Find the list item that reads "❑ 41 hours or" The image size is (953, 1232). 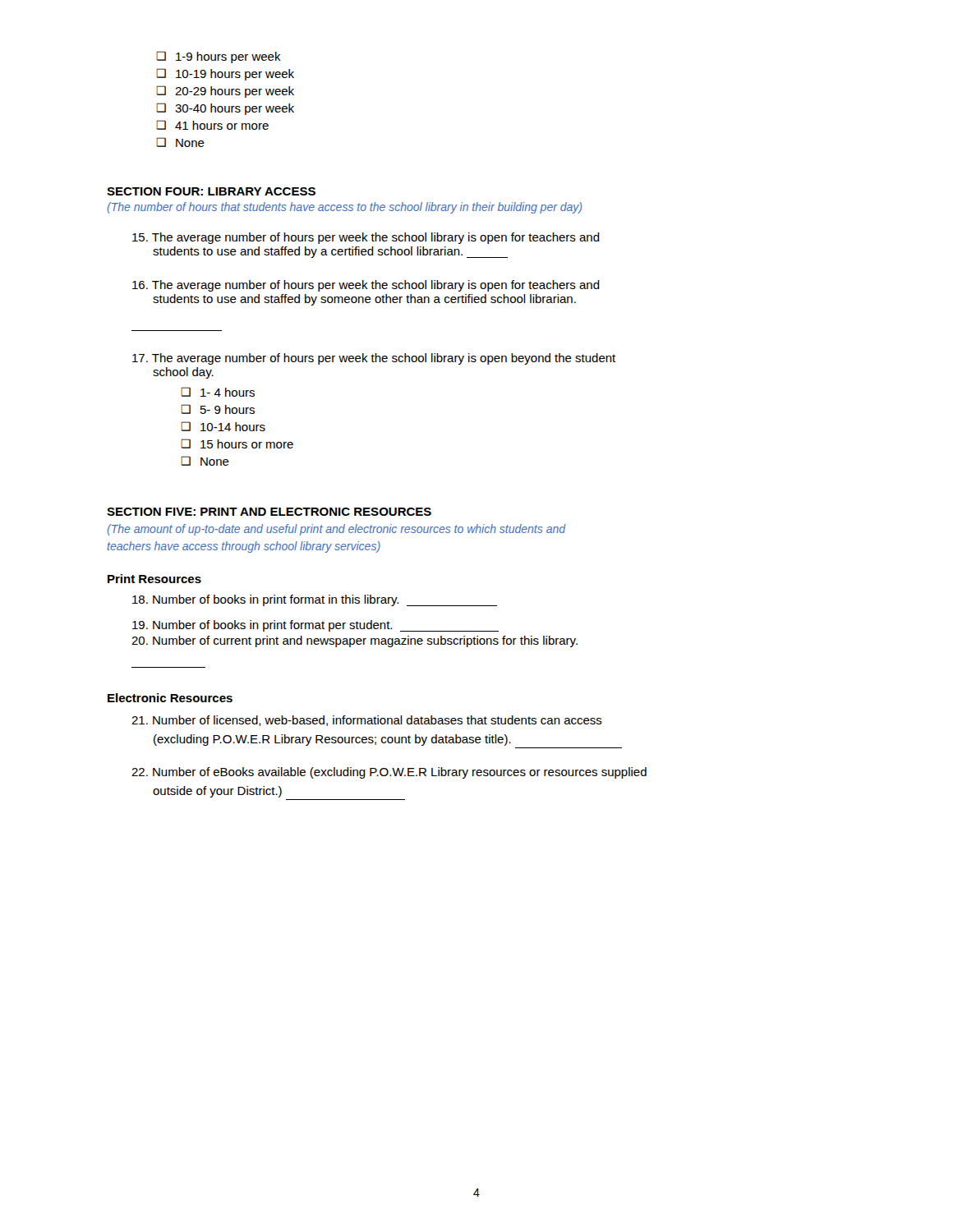[x=212, y=125]
